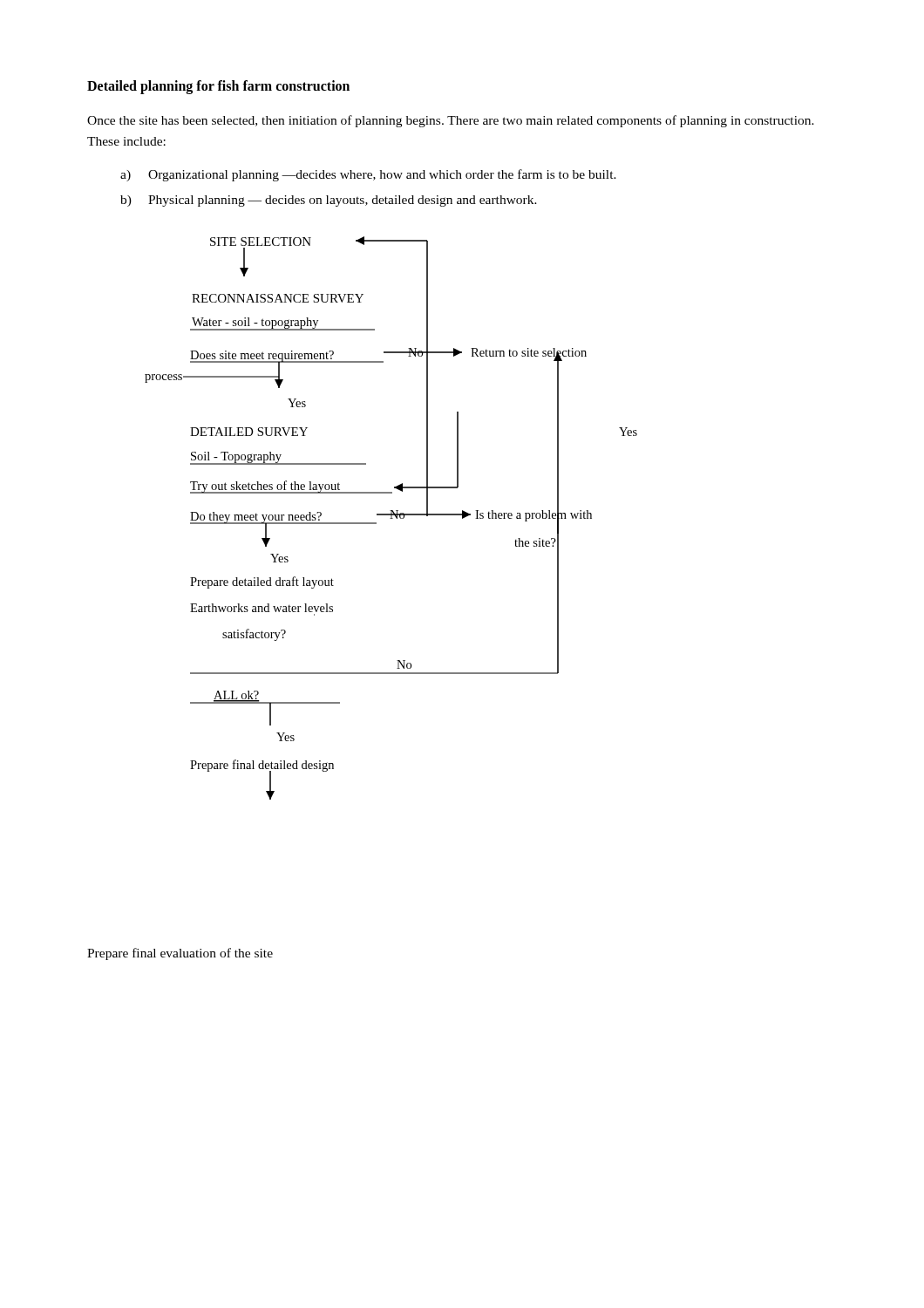This screenshot has width=924, height=1308.
Task: Find the passage starting "Detailed planning for fish"
Action: coord(219,86)
